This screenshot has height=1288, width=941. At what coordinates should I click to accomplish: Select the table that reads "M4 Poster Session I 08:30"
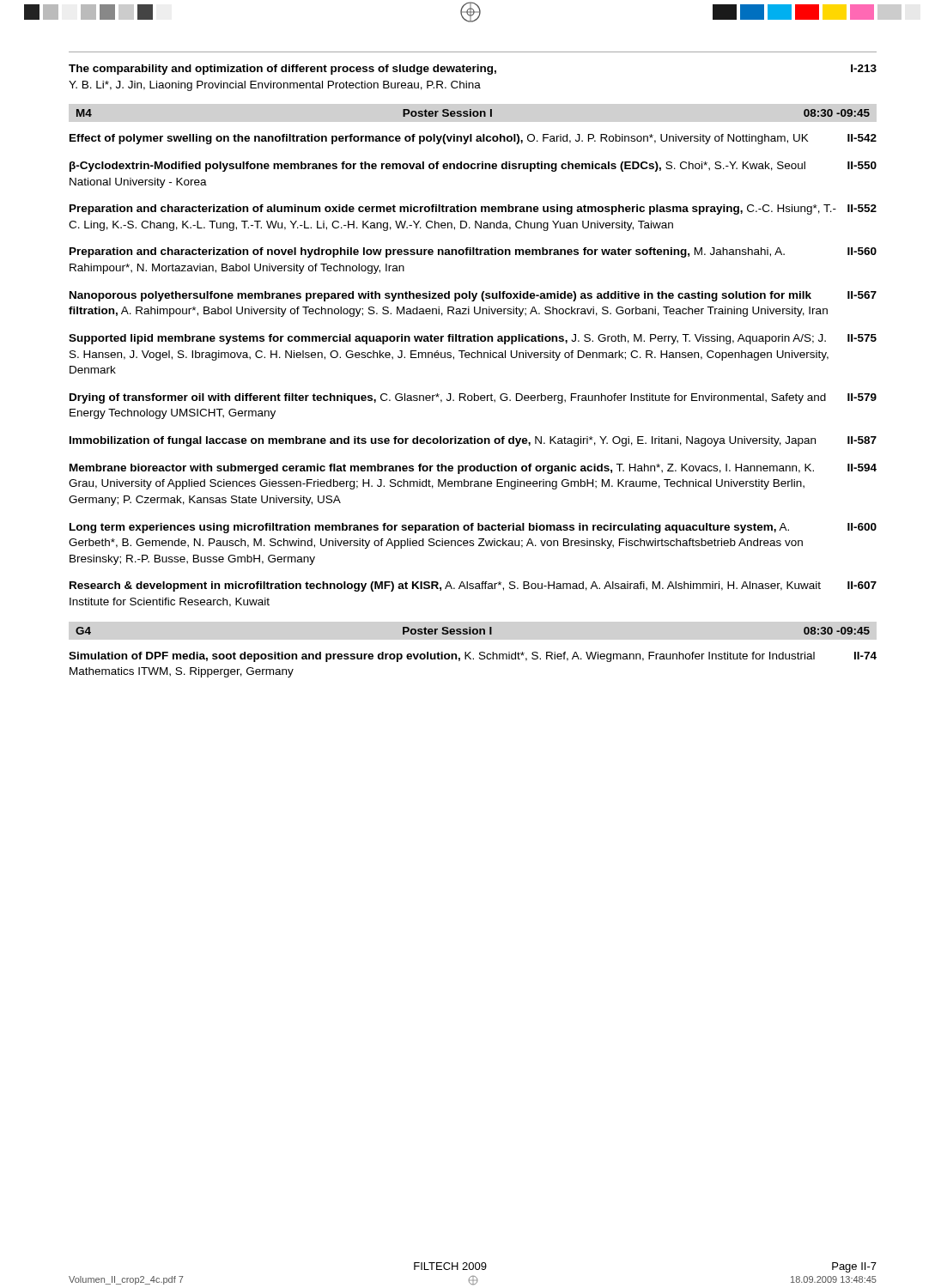click(473, 113)
